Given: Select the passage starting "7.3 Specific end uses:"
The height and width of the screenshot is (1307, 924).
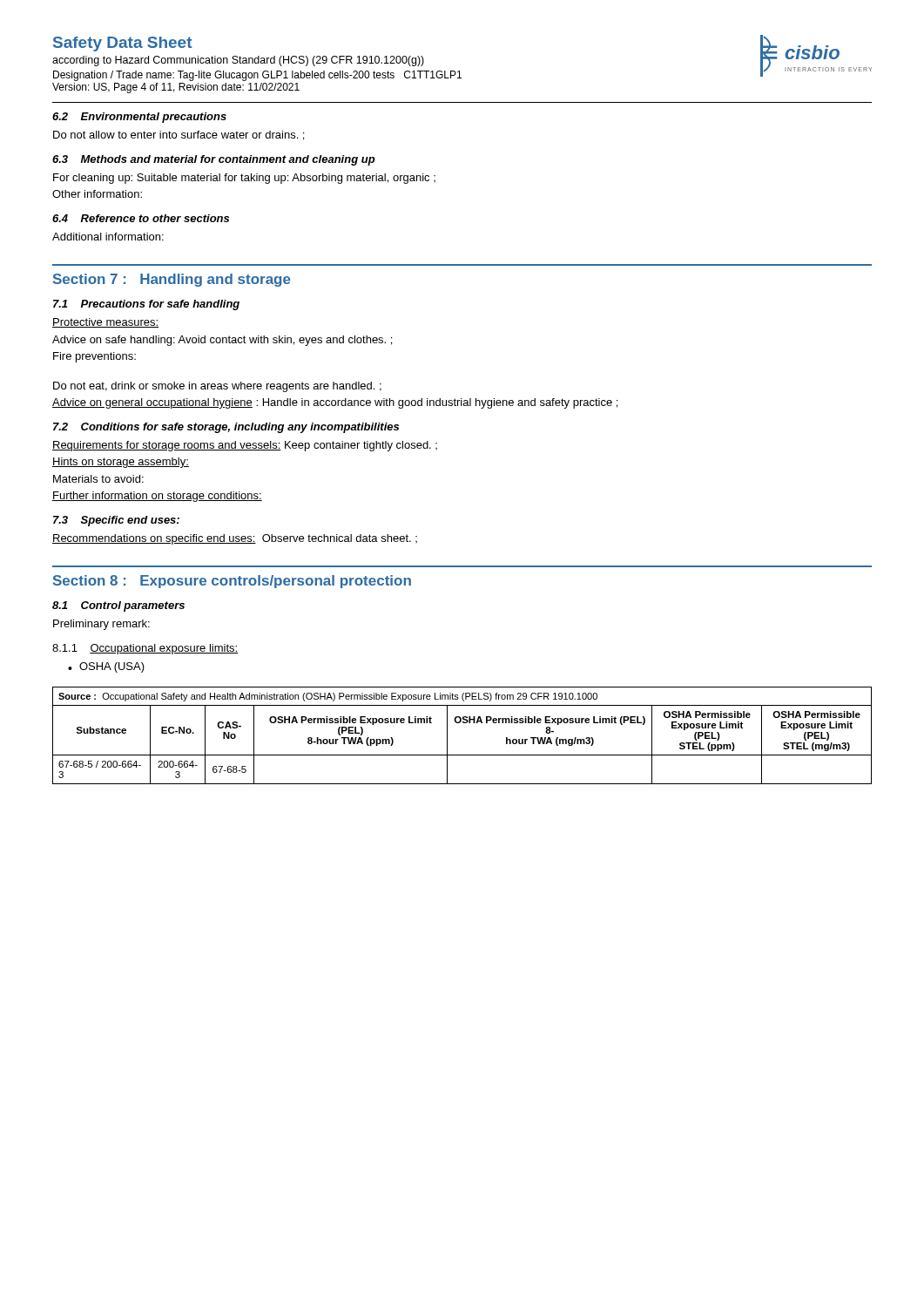Looking at the screenshot, I should [x=116, y=521].
